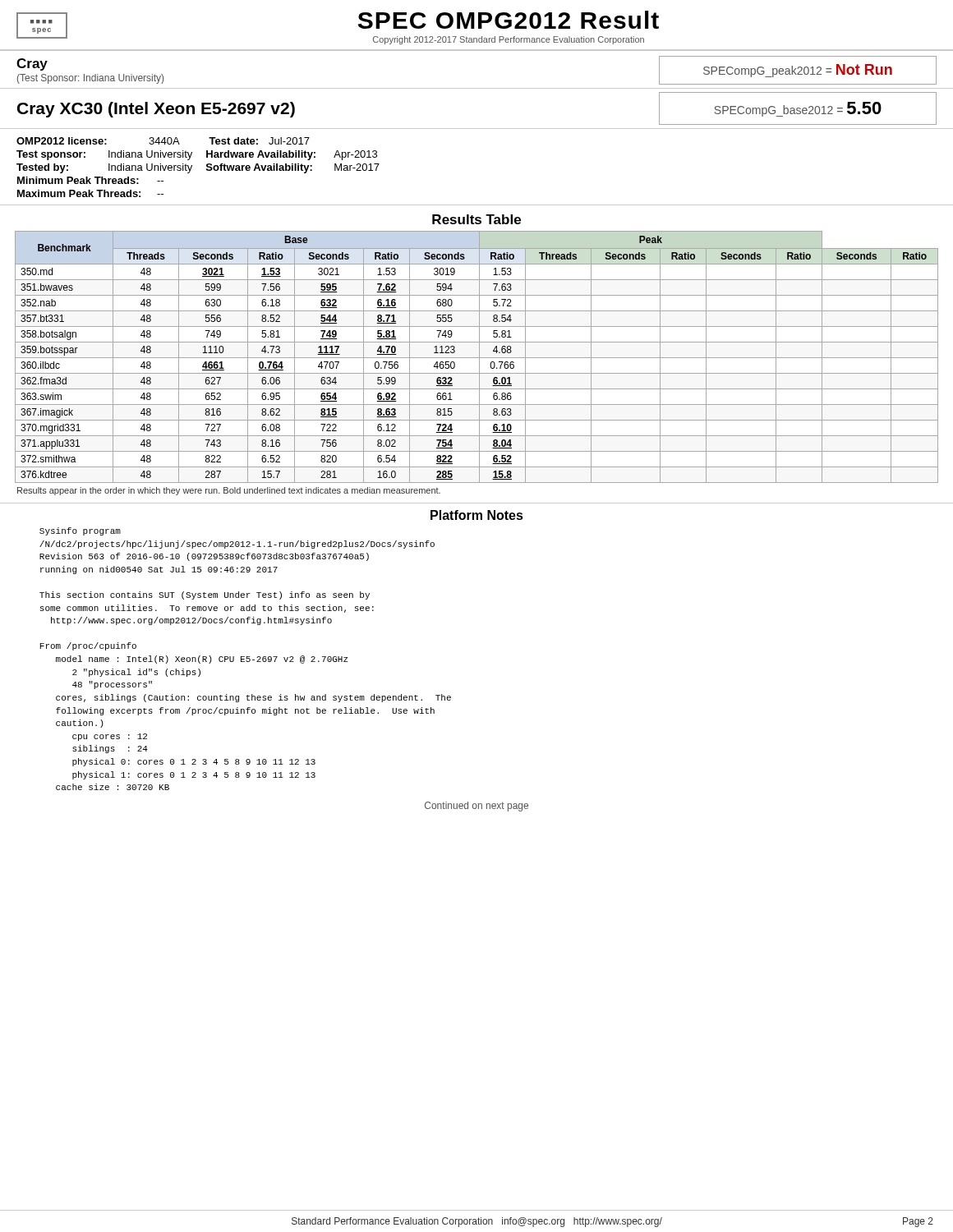
Task: Click on the table containing "8.63"
Action: (x=476, y=357)
